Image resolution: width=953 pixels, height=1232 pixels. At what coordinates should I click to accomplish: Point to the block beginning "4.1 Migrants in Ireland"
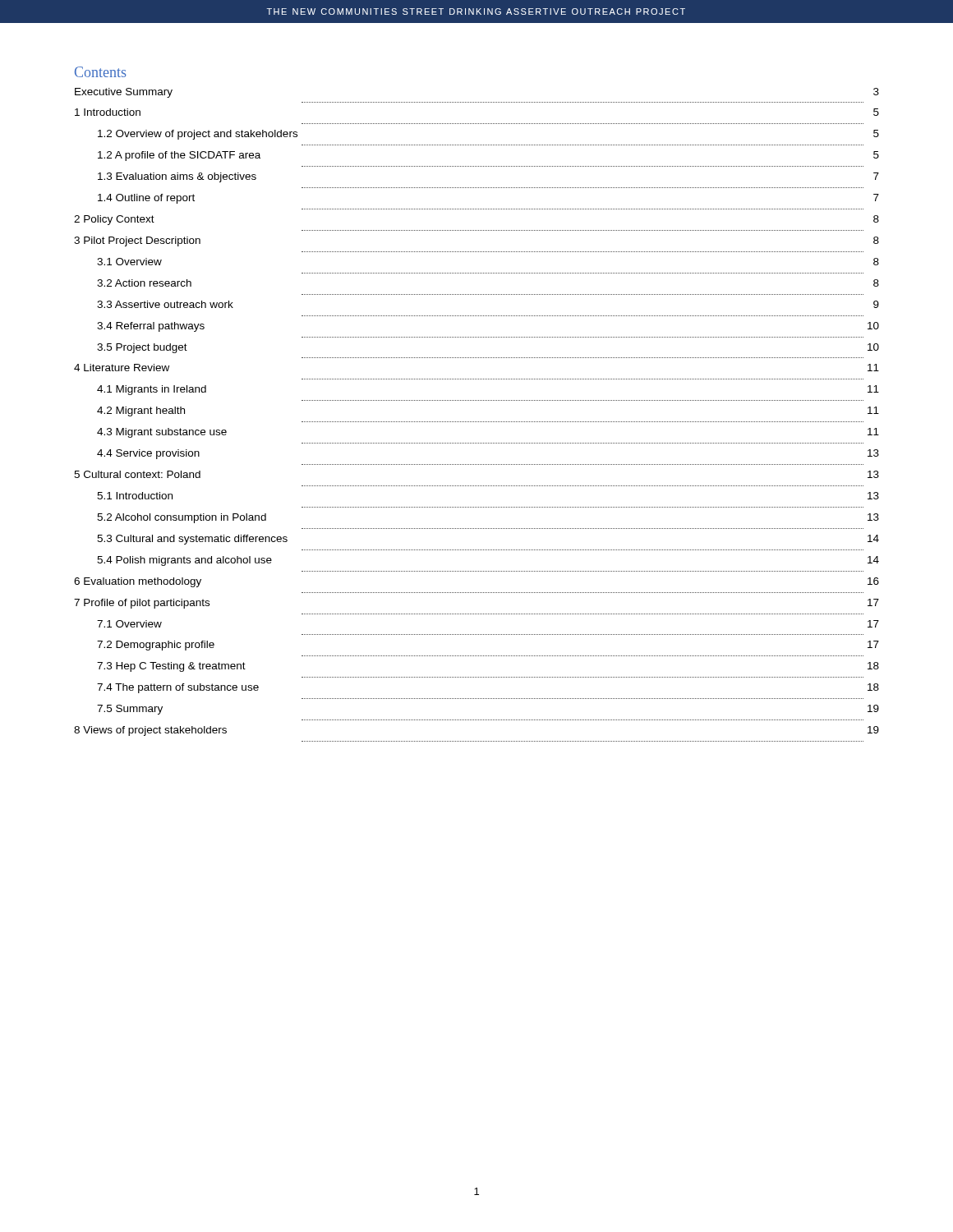pyautogui.click(x=476, y=390)
